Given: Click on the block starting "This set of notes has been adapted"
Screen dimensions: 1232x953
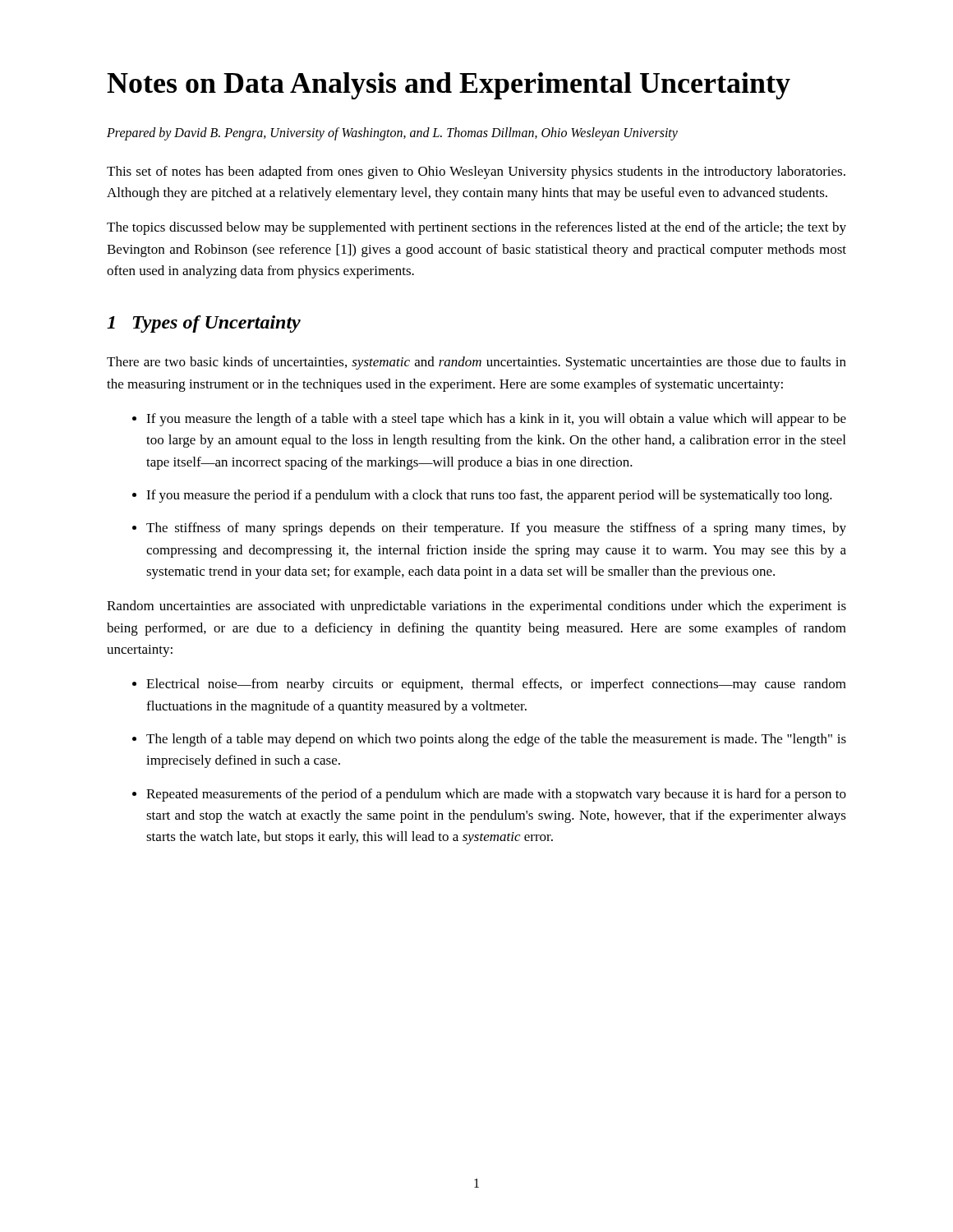Looking at the screenshot, I should pos(476,182).
